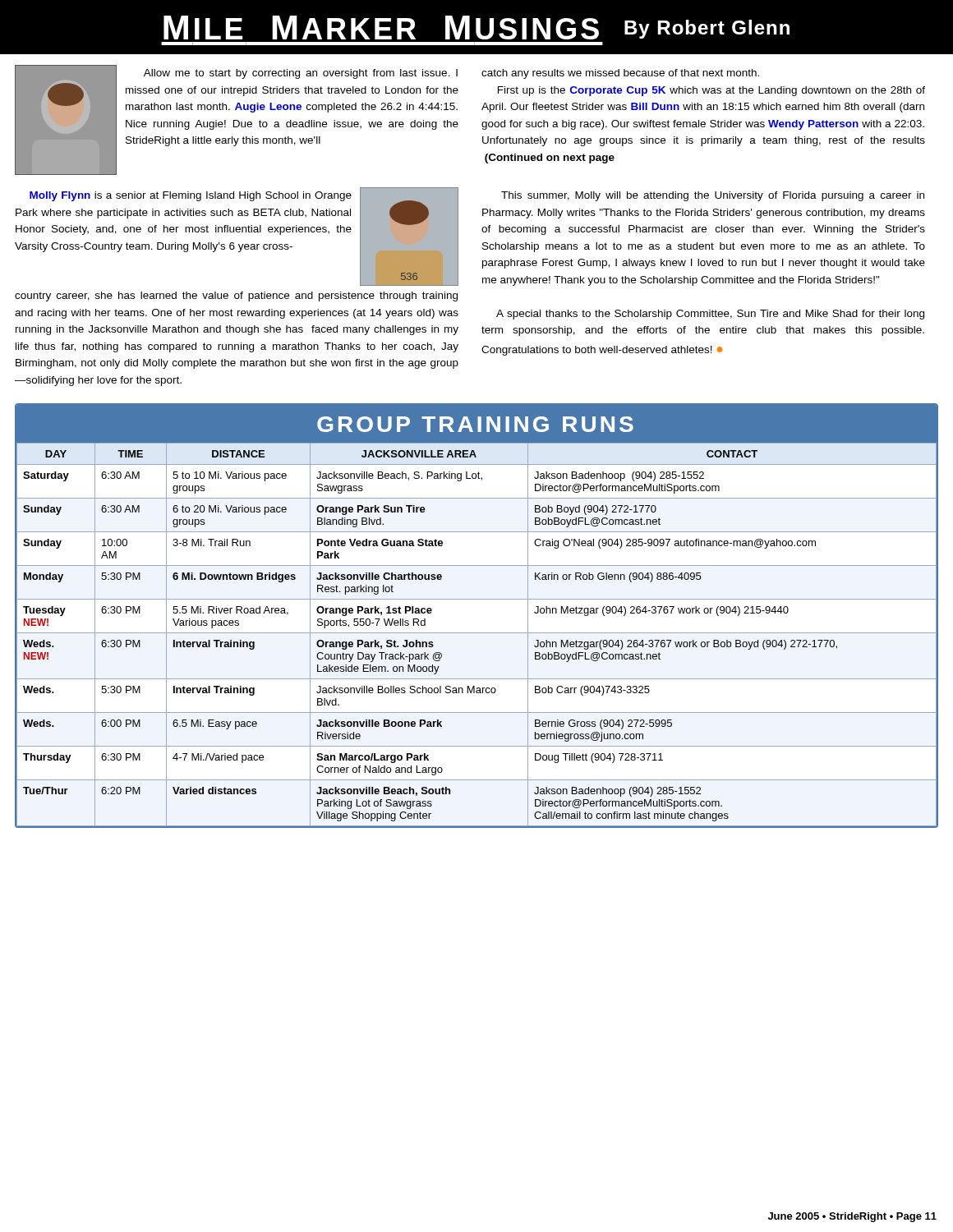Navigate to the region starting "Molly Flynn is a senior at Fleming Island"

(x=183, y=220)
